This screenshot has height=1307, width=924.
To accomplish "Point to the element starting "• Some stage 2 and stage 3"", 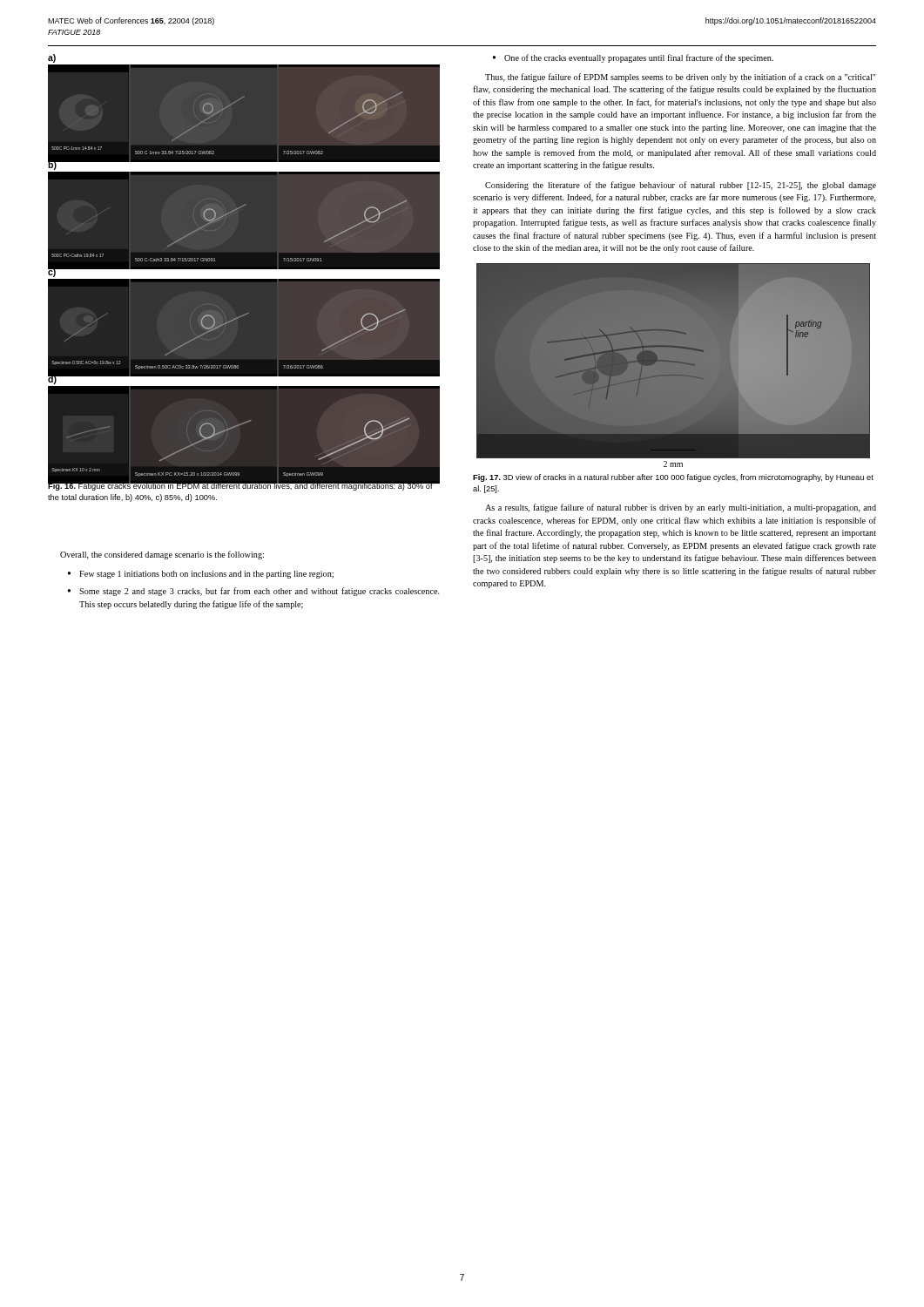I will tap(253, 598).
